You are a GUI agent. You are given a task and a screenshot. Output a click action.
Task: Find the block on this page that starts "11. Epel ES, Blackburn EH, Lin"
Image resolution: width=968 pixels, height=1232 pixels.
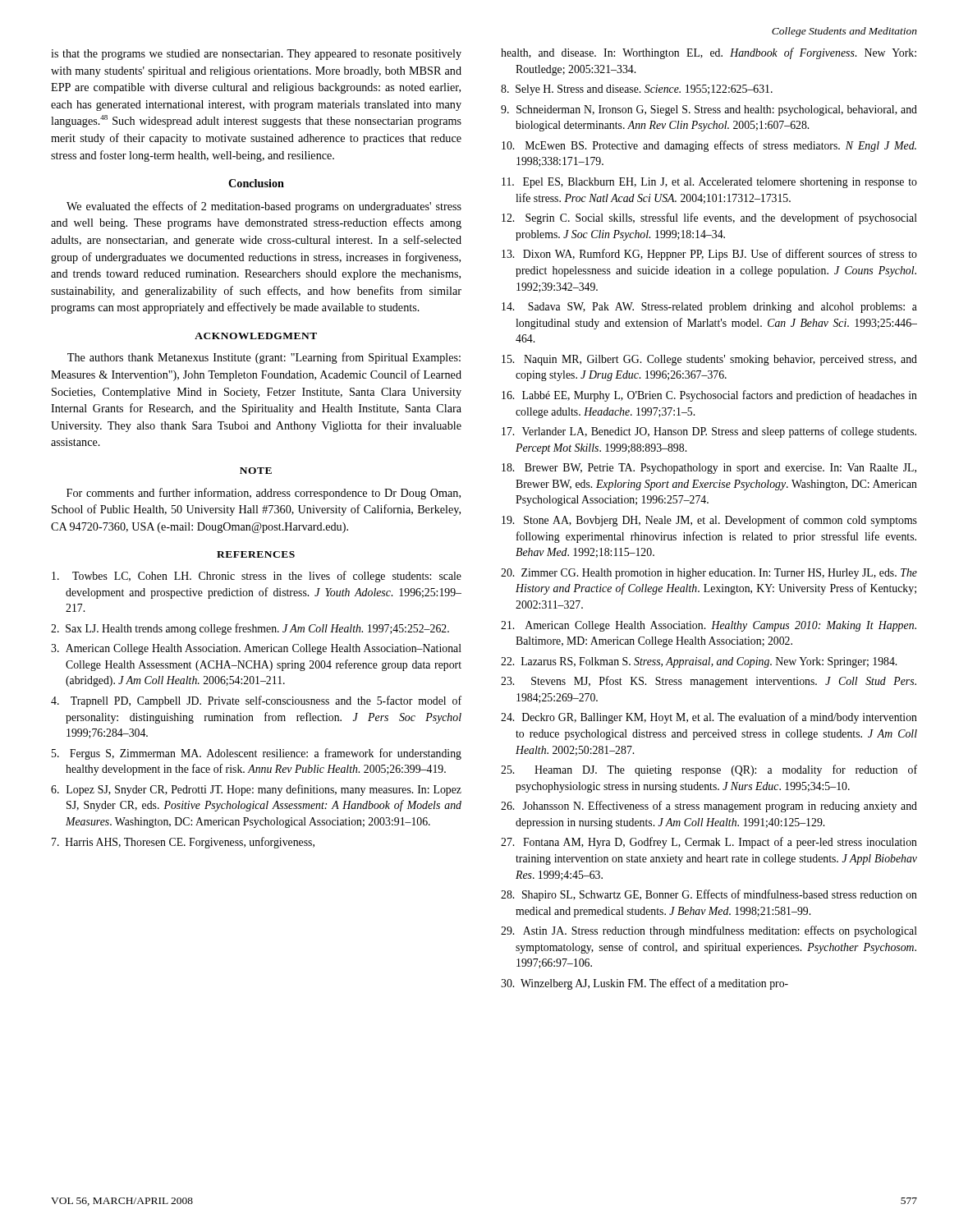click(x=709, y=190)
